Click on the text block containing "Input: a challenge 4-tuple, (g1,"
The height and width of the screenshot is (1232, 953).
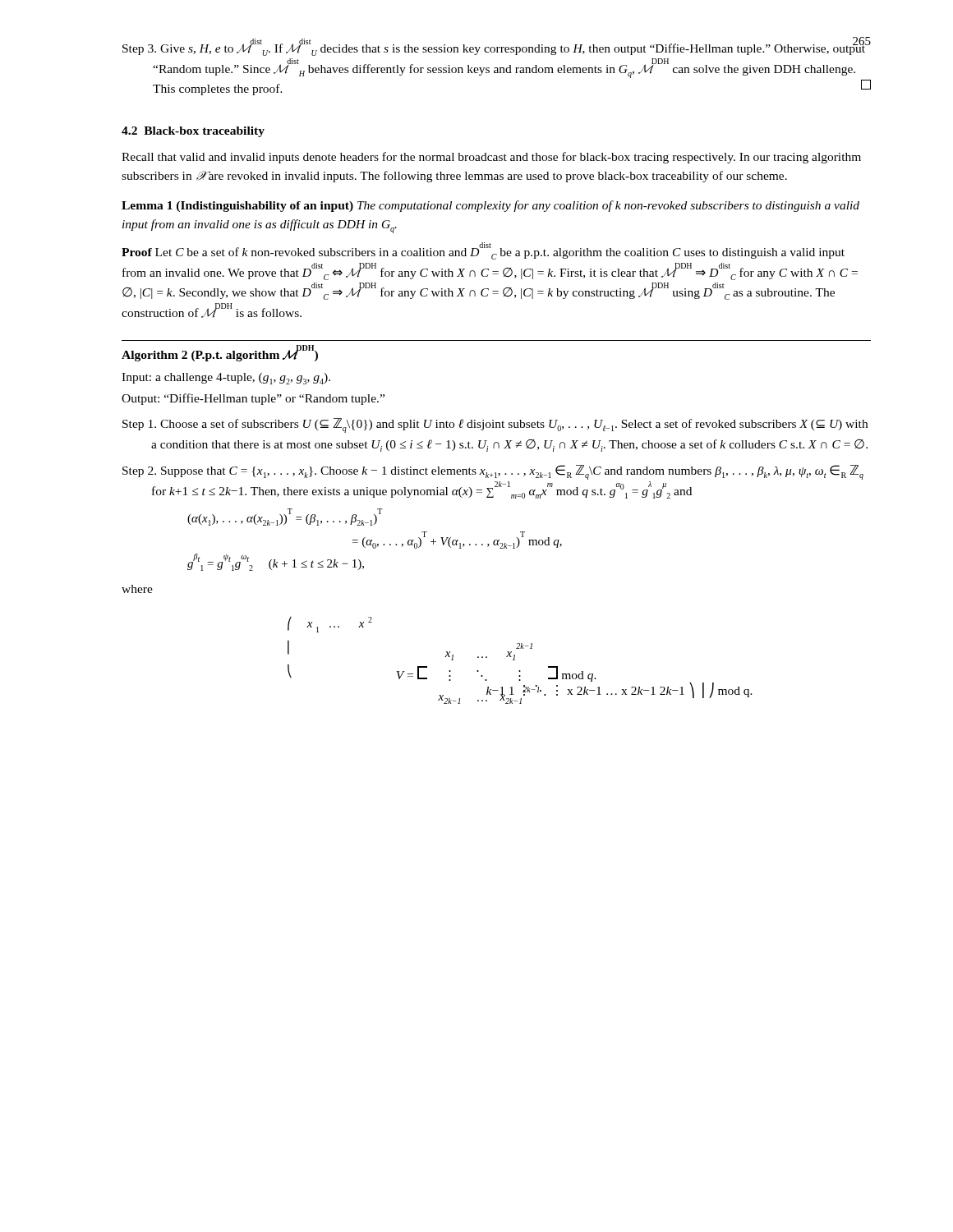pyautogui.click(x=226, y=378)
